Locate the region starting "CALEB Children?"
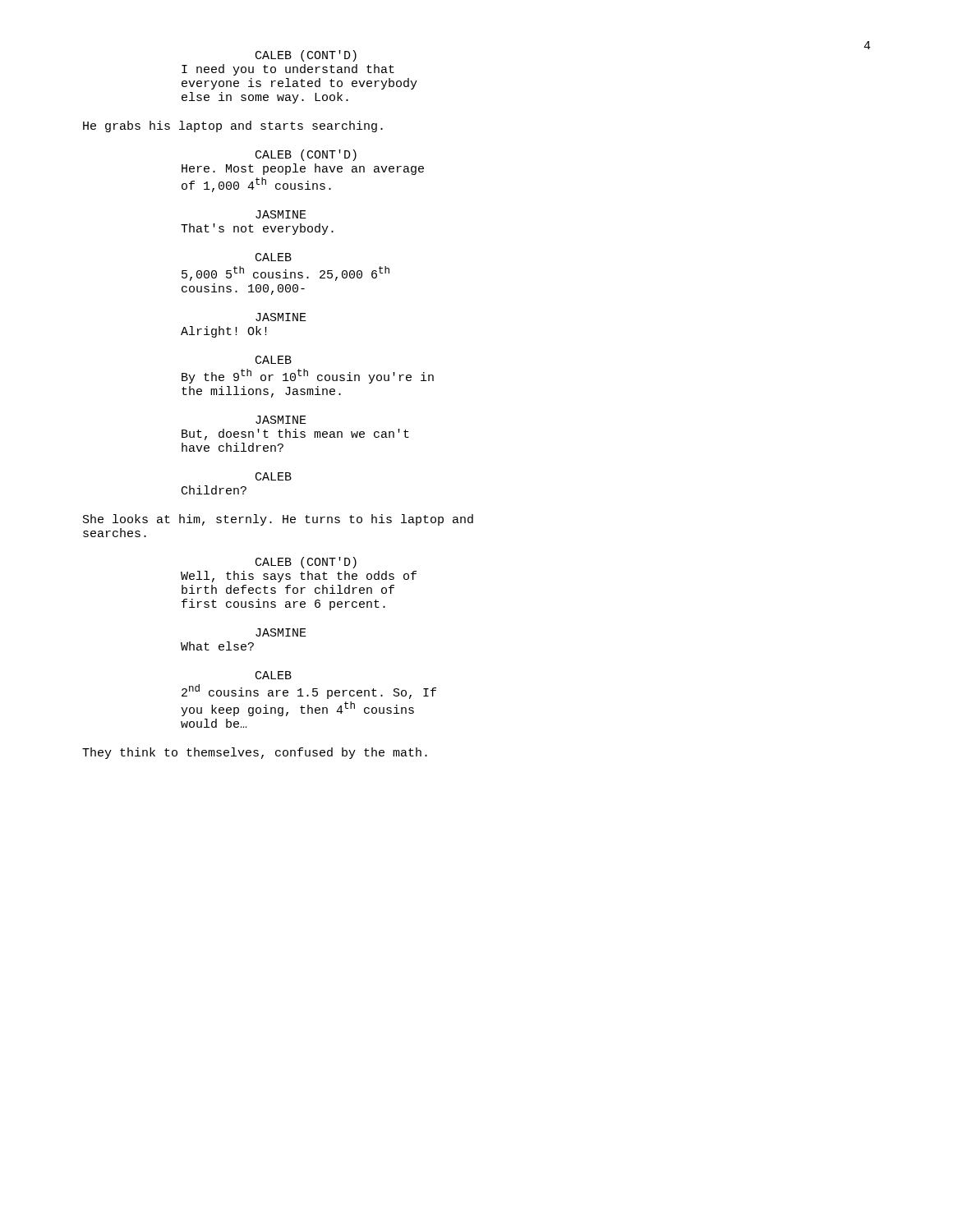Viewport: 953px width, 1232px height. click(274, 476)
